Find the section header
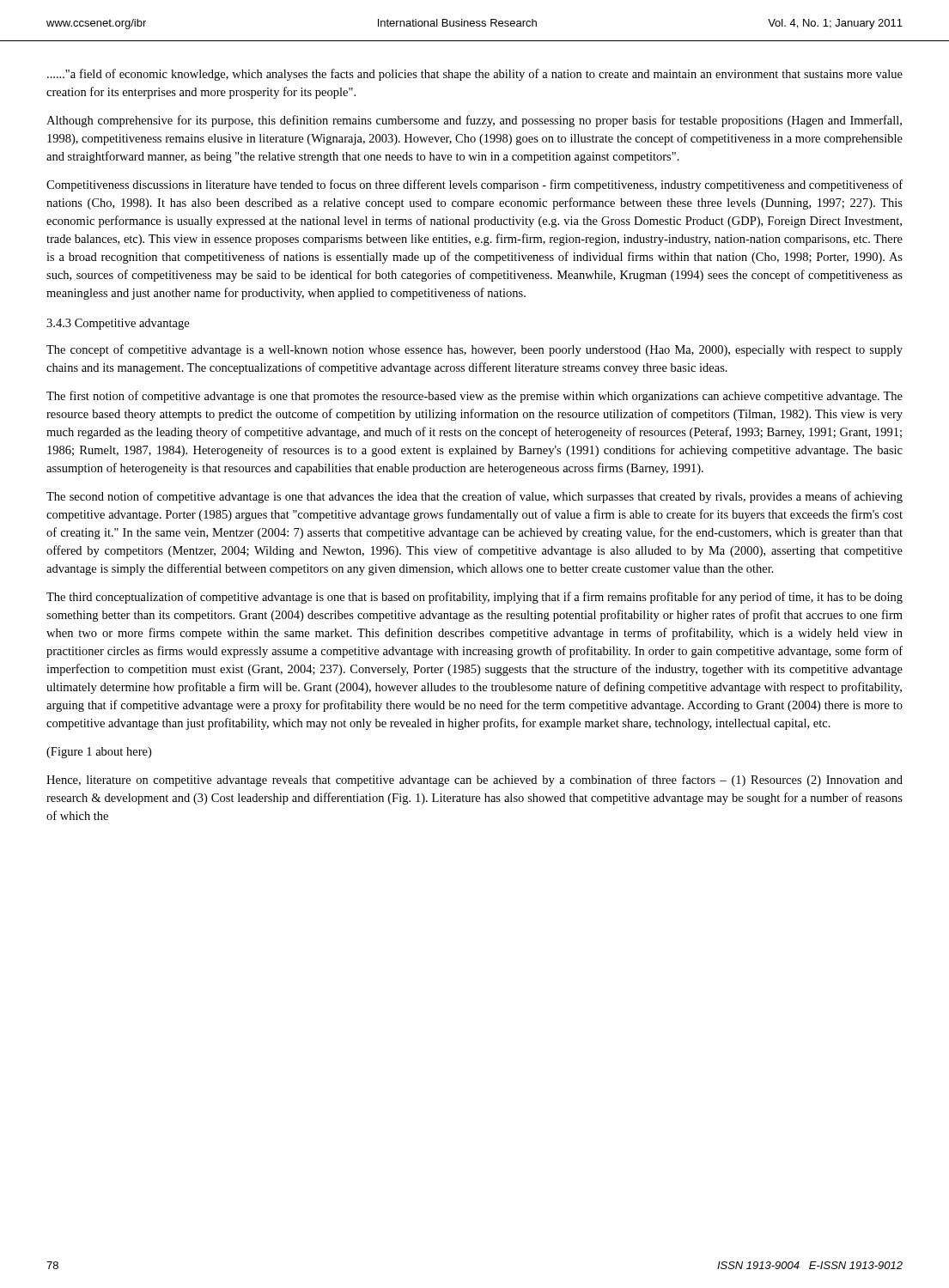This screenshot has width=949, height=1288. coord(118,323)
